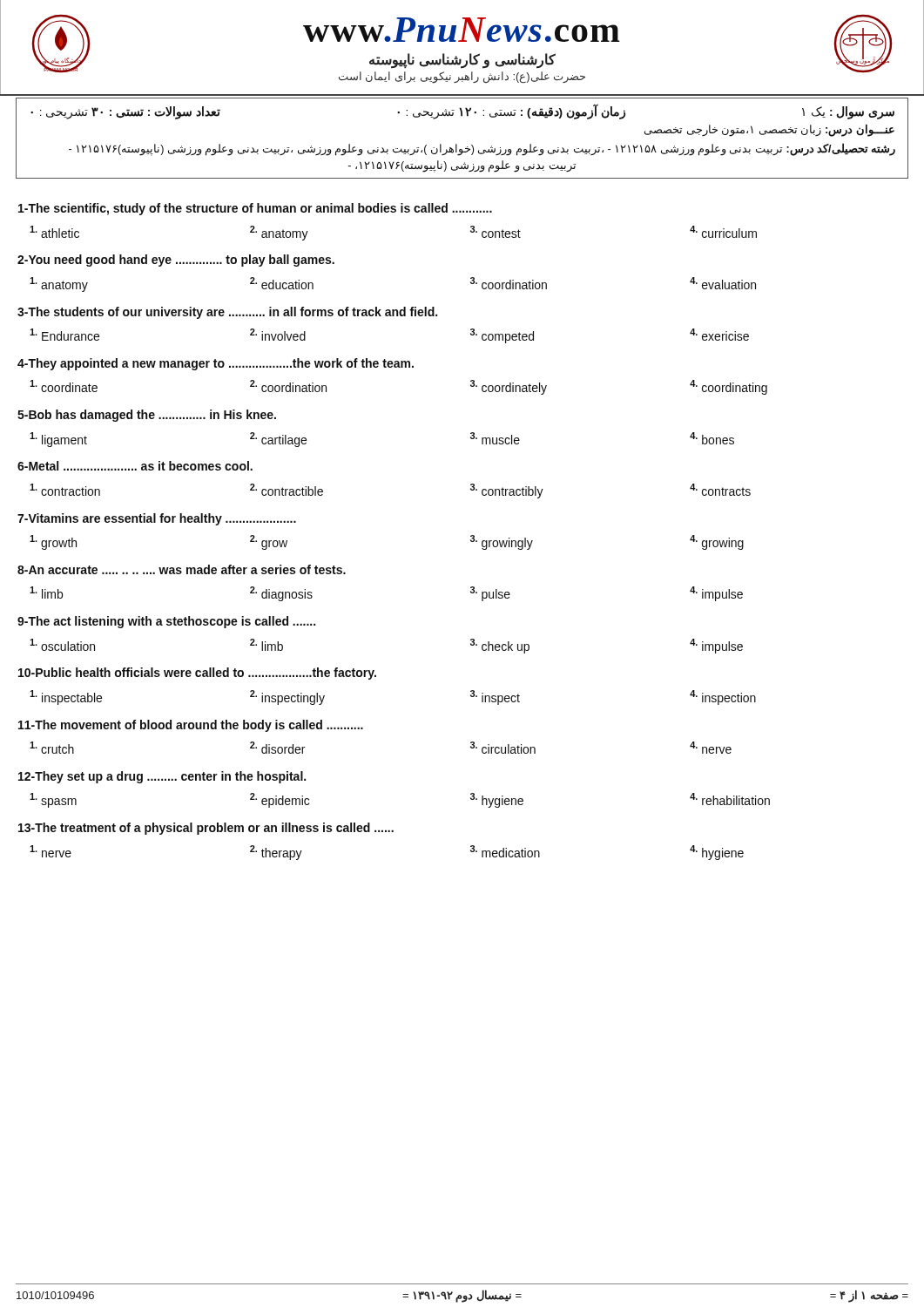Click on the region starting "7-Vitamins are essential for healthy ..................... 1."

tap(462, 531)
